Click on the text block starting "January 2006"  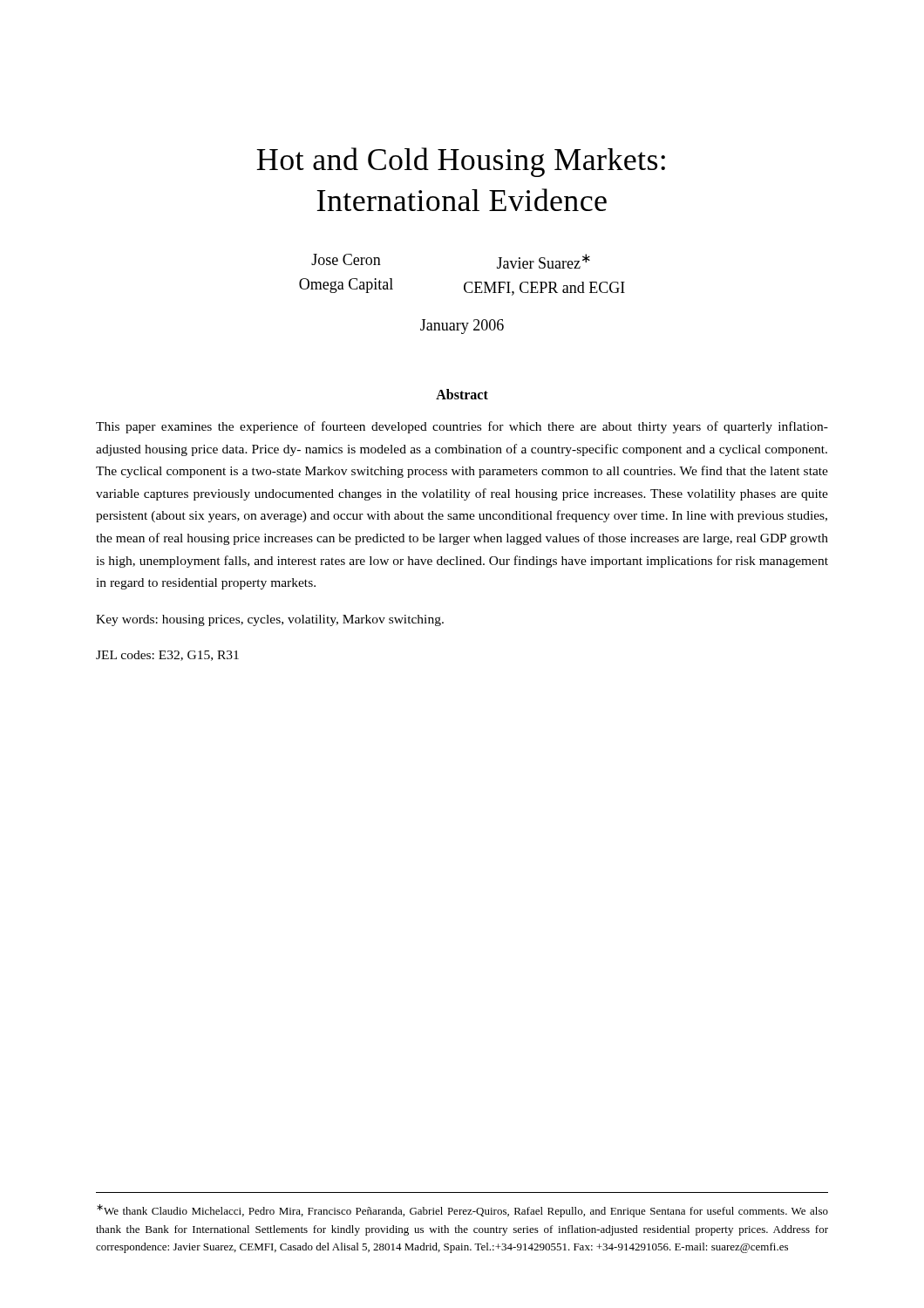coord(462,325)
